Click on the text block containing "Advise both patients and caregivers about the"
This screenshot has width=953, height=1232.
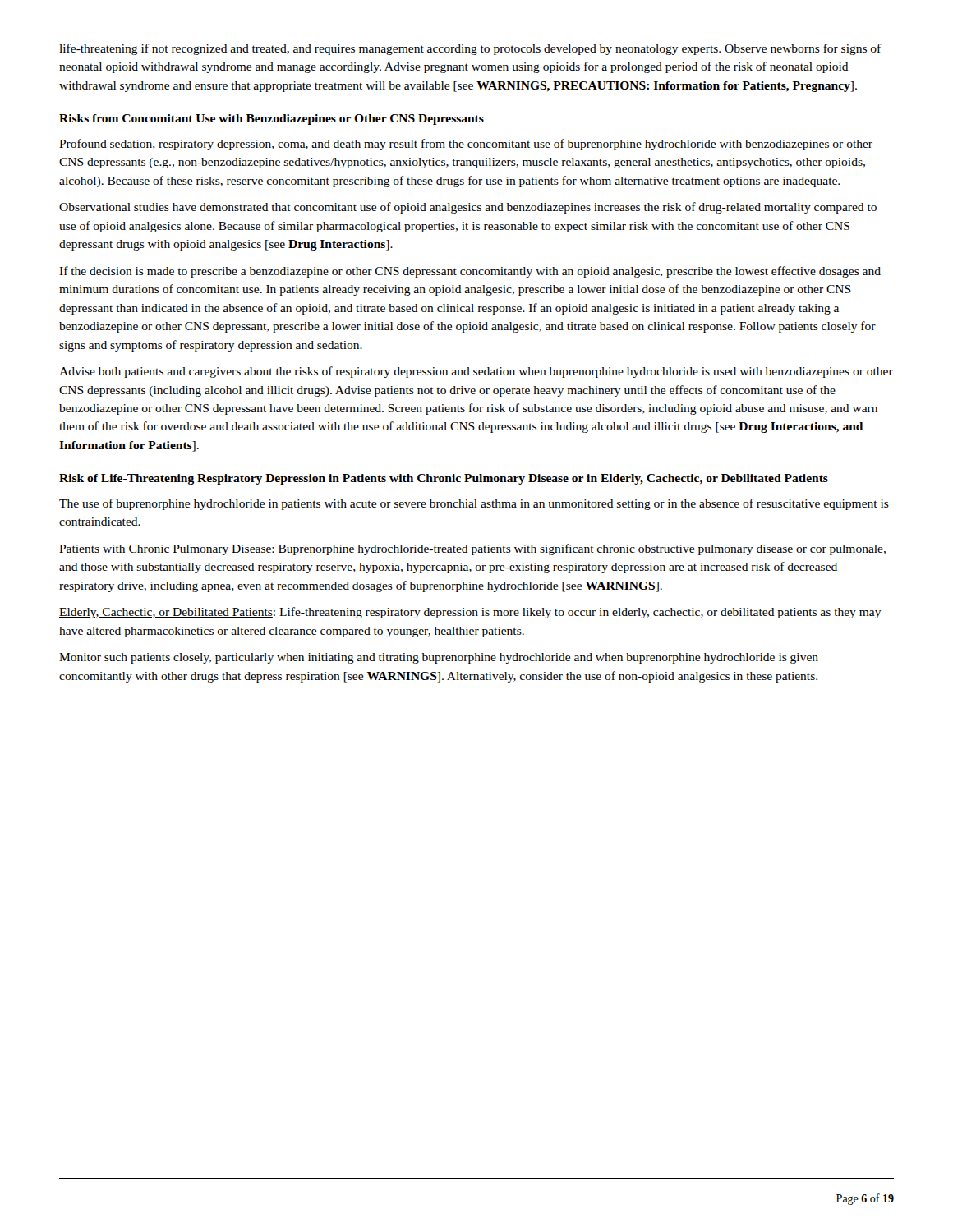tap(476, 408)
